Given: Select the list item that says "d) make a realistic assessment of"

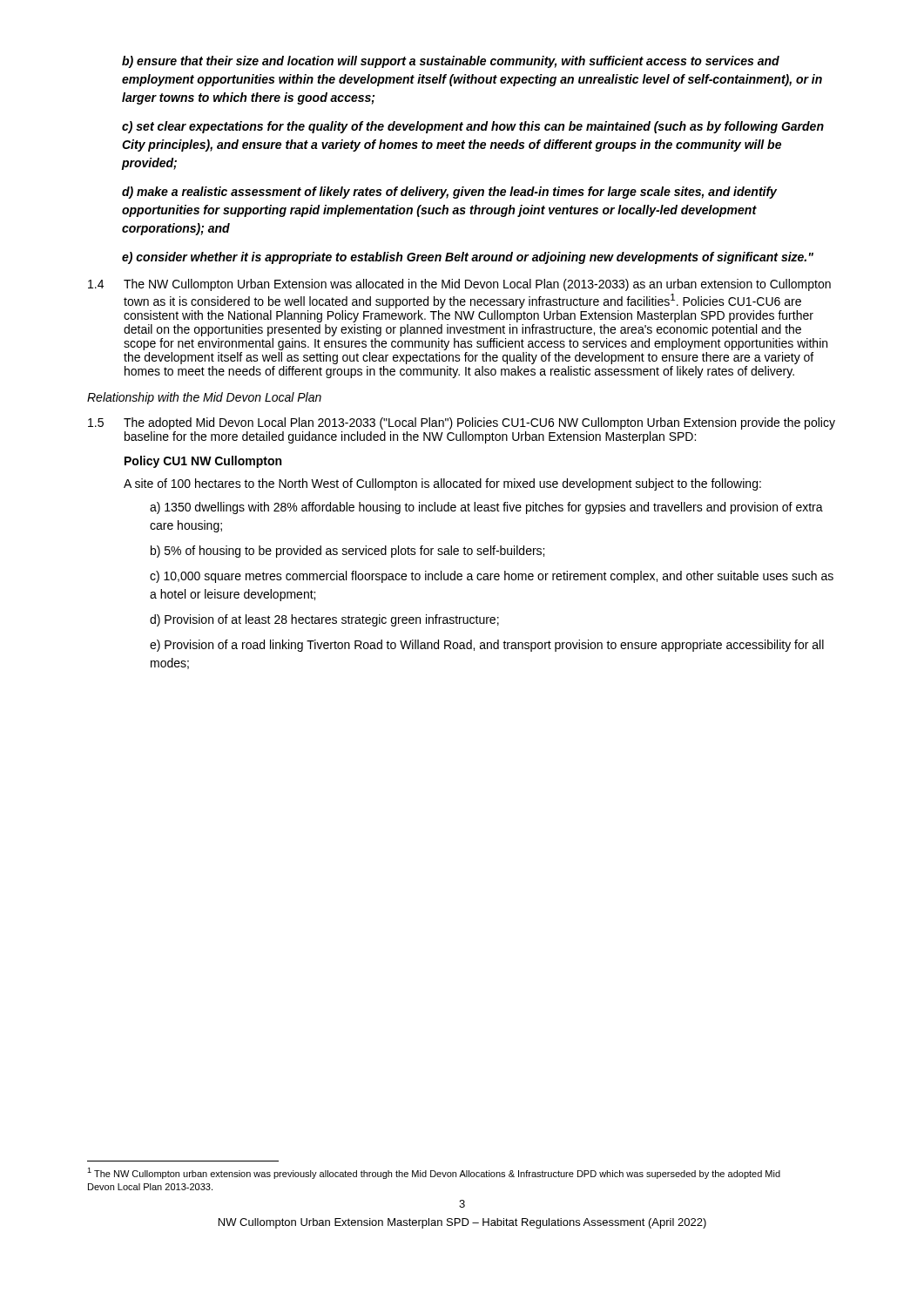Looking at the screenshot, I should [479, 210].
